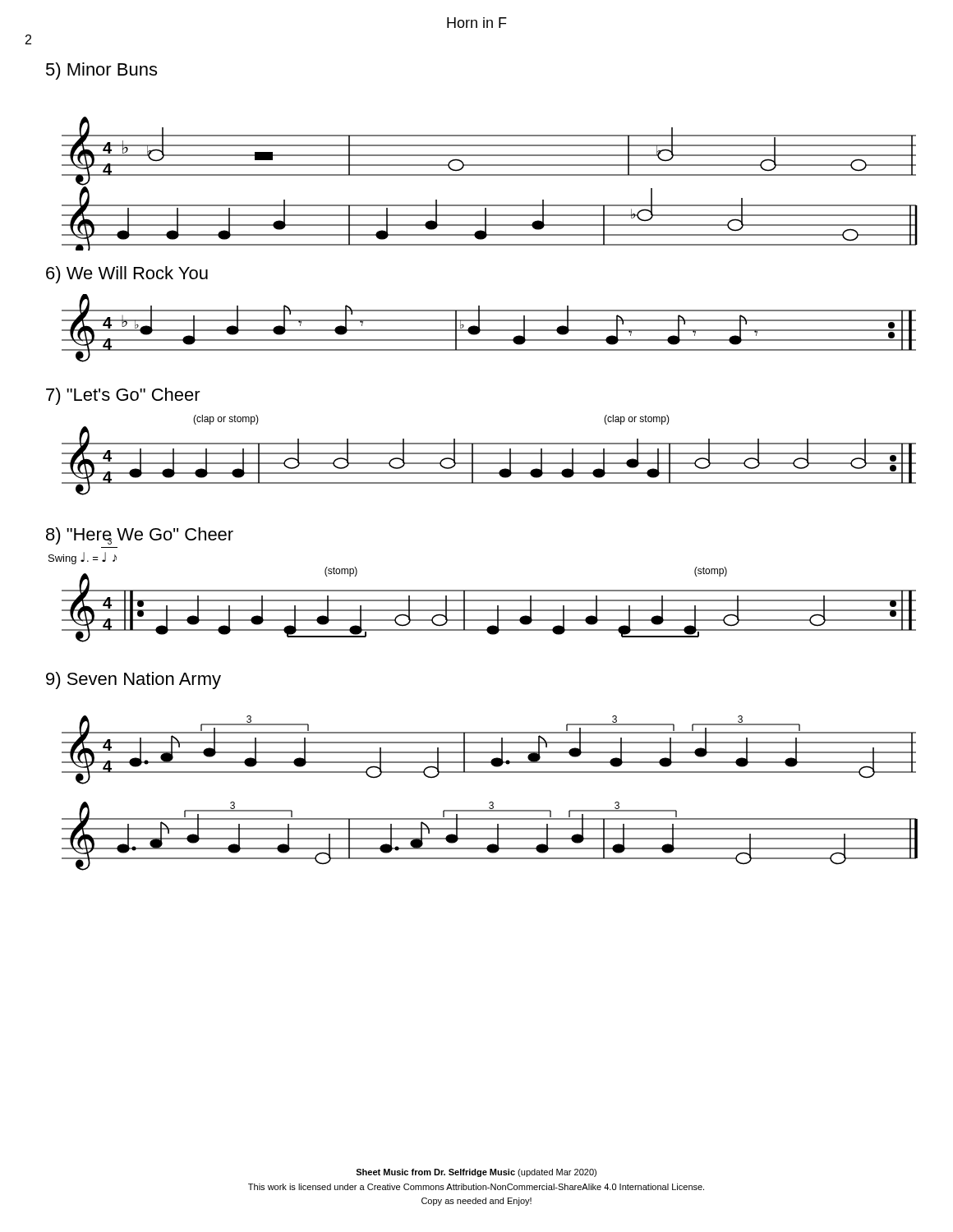The width and height of the screenshot is (953, 1232).
Task: Locate the element starting "7) "Let's Go" Cheer"
Action: click(x=123, y=395)
